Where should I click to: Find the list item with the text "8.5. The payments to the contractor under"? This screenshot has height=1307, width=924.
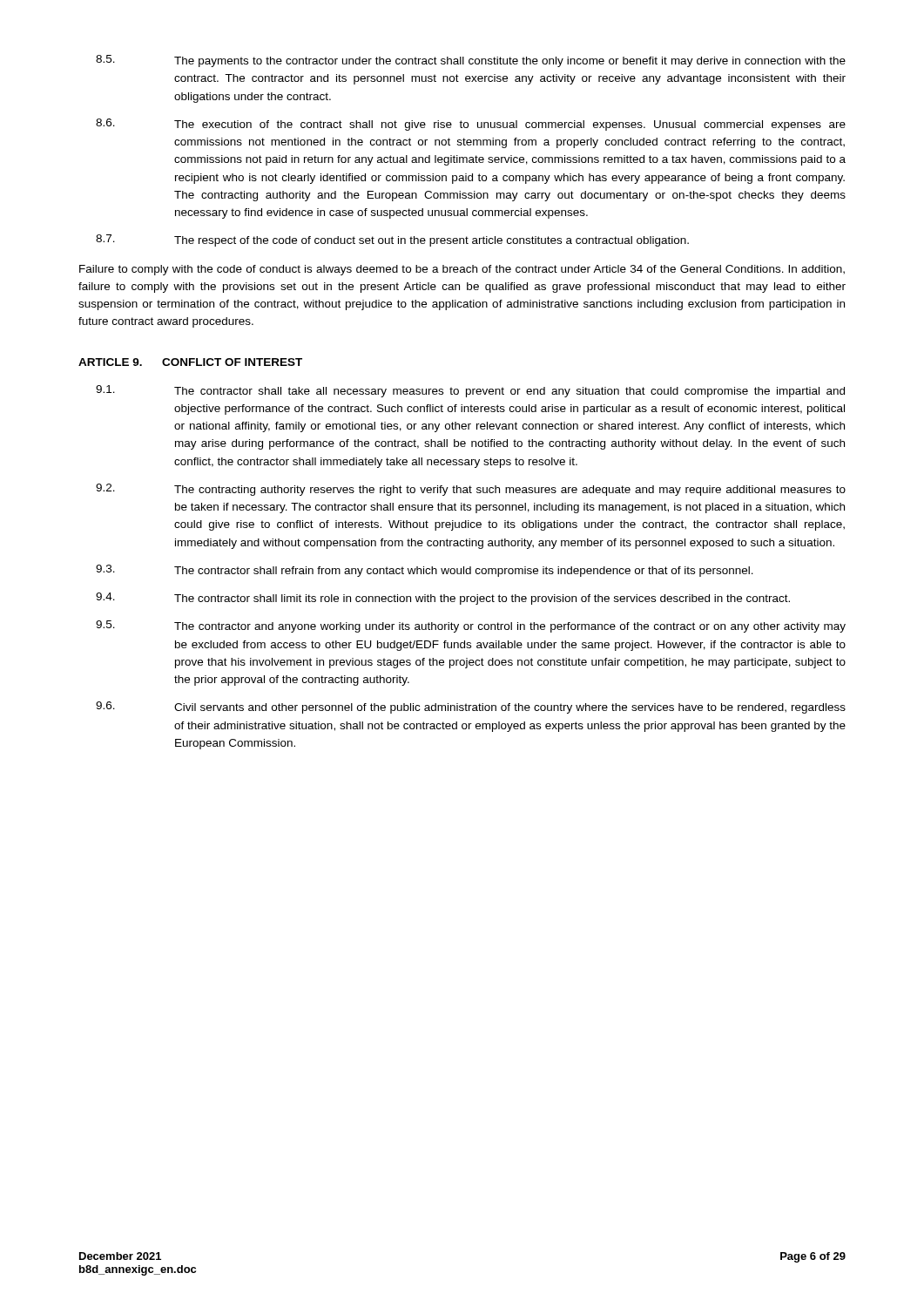(x=462, y=79)
